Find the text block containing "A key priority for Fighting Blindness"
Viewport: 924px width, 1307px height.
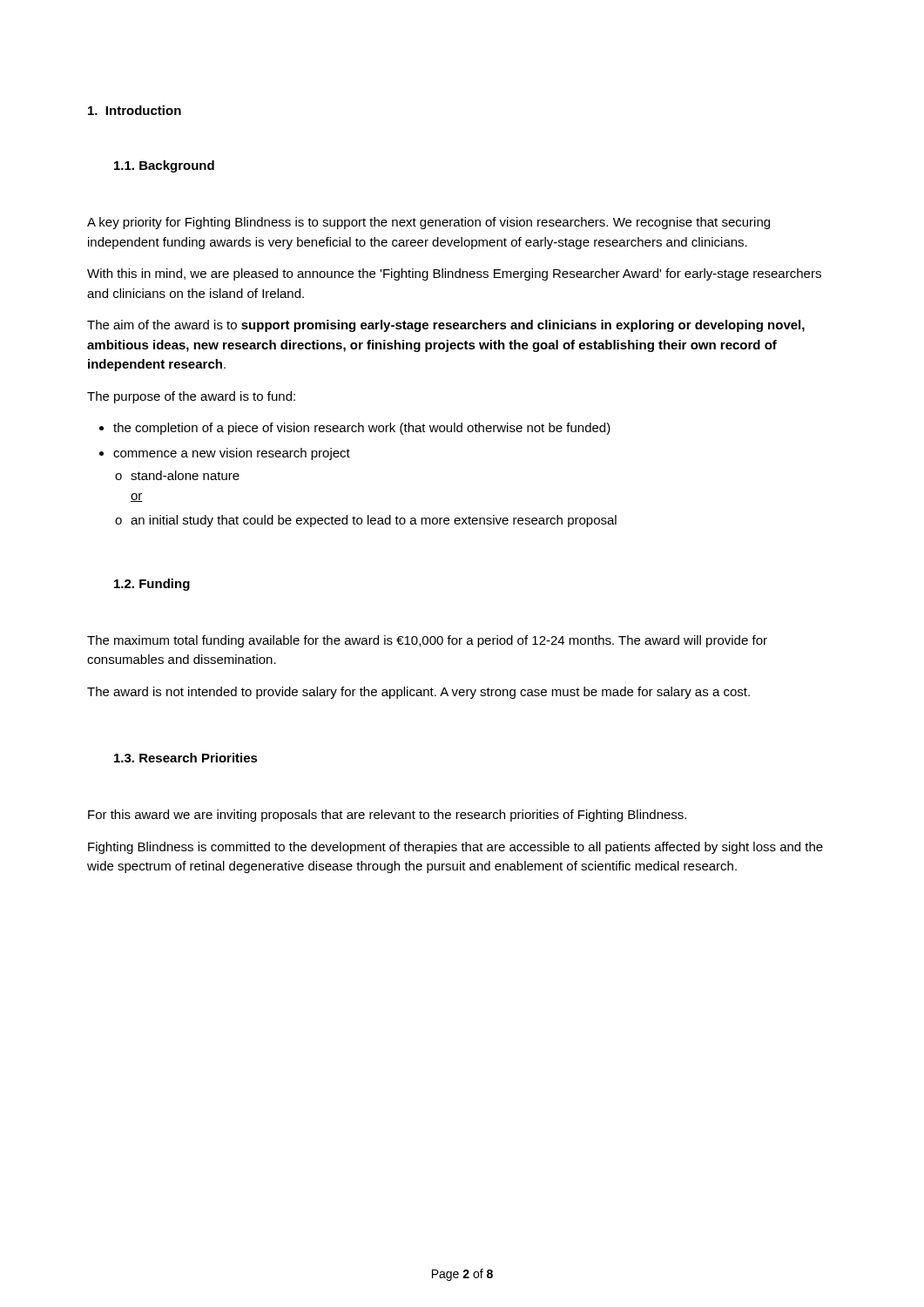(429, 232)
